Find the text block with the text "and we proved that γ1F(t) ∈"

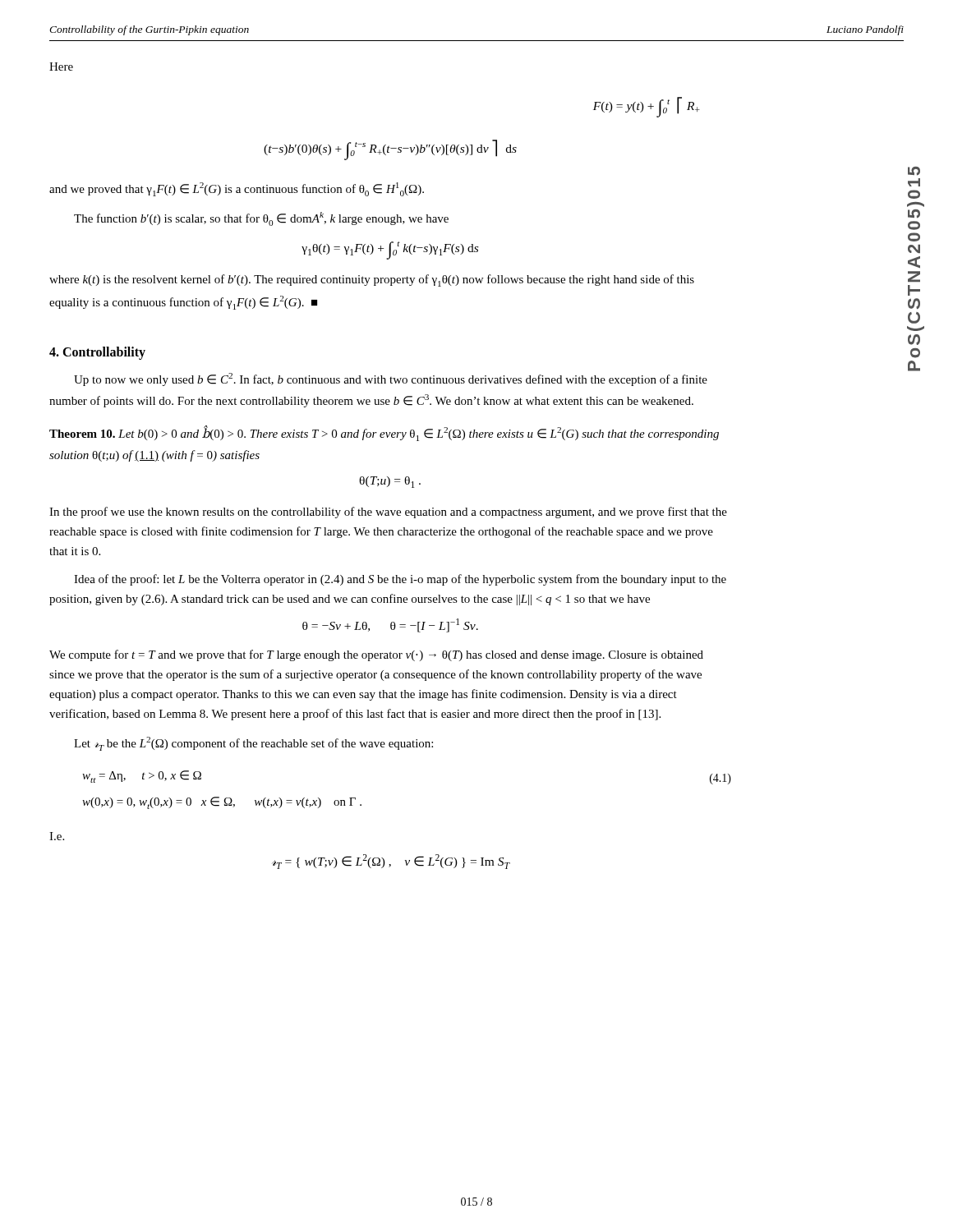237,189
